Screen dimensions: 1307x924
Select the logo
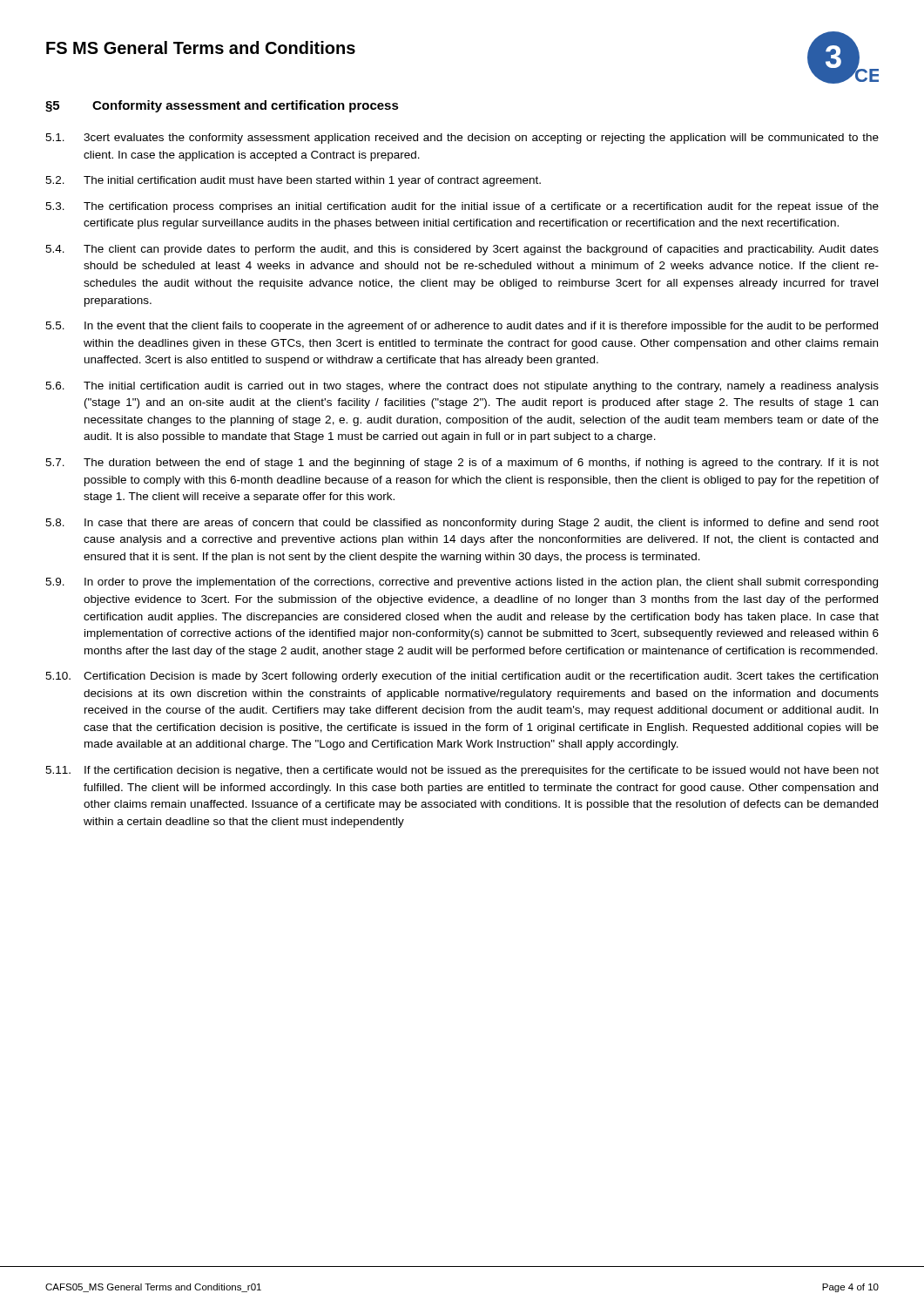[840, 62]
